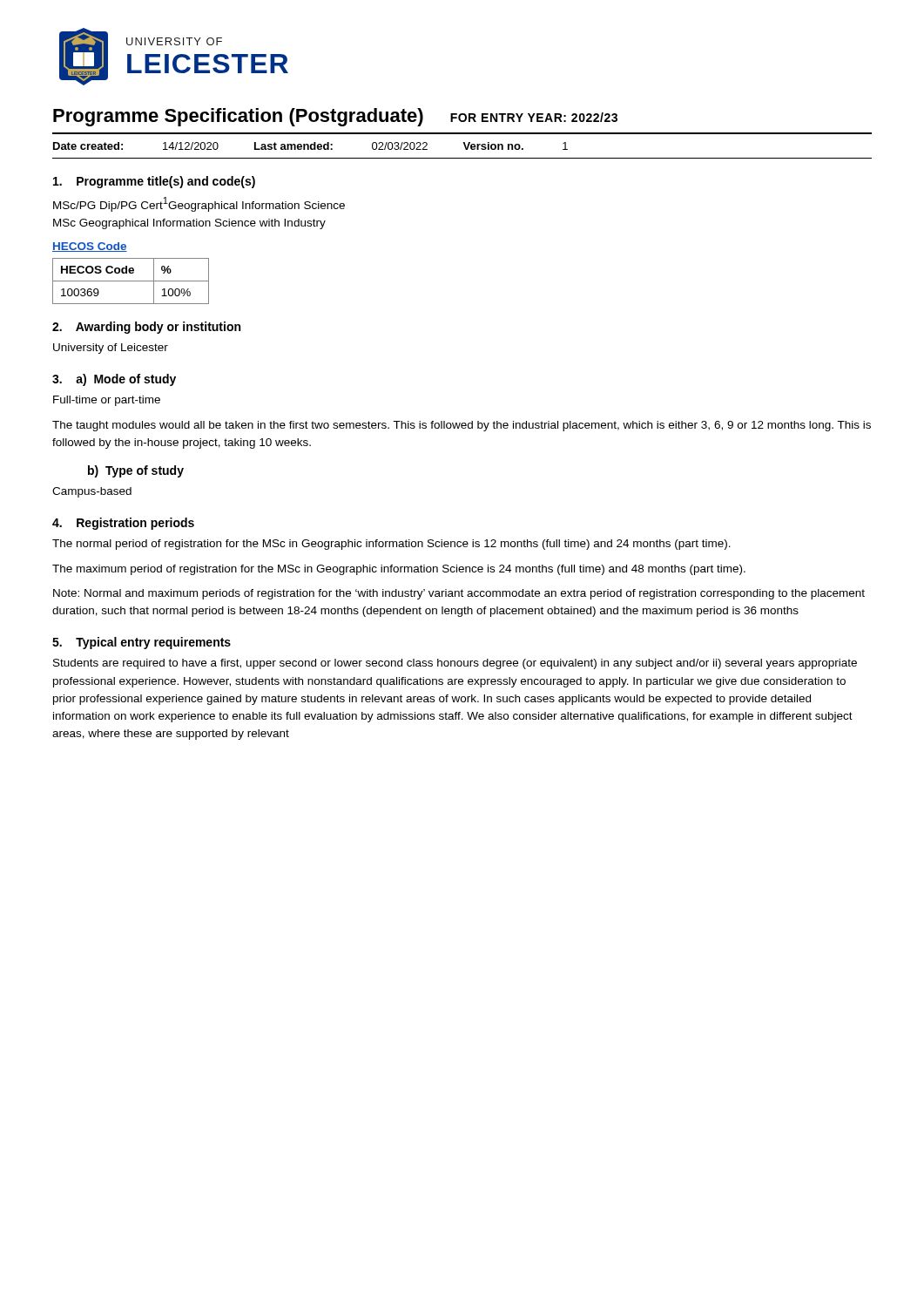
Task: Point to the passage starting "University of Leicester"
Action: [x=110, y=347]
